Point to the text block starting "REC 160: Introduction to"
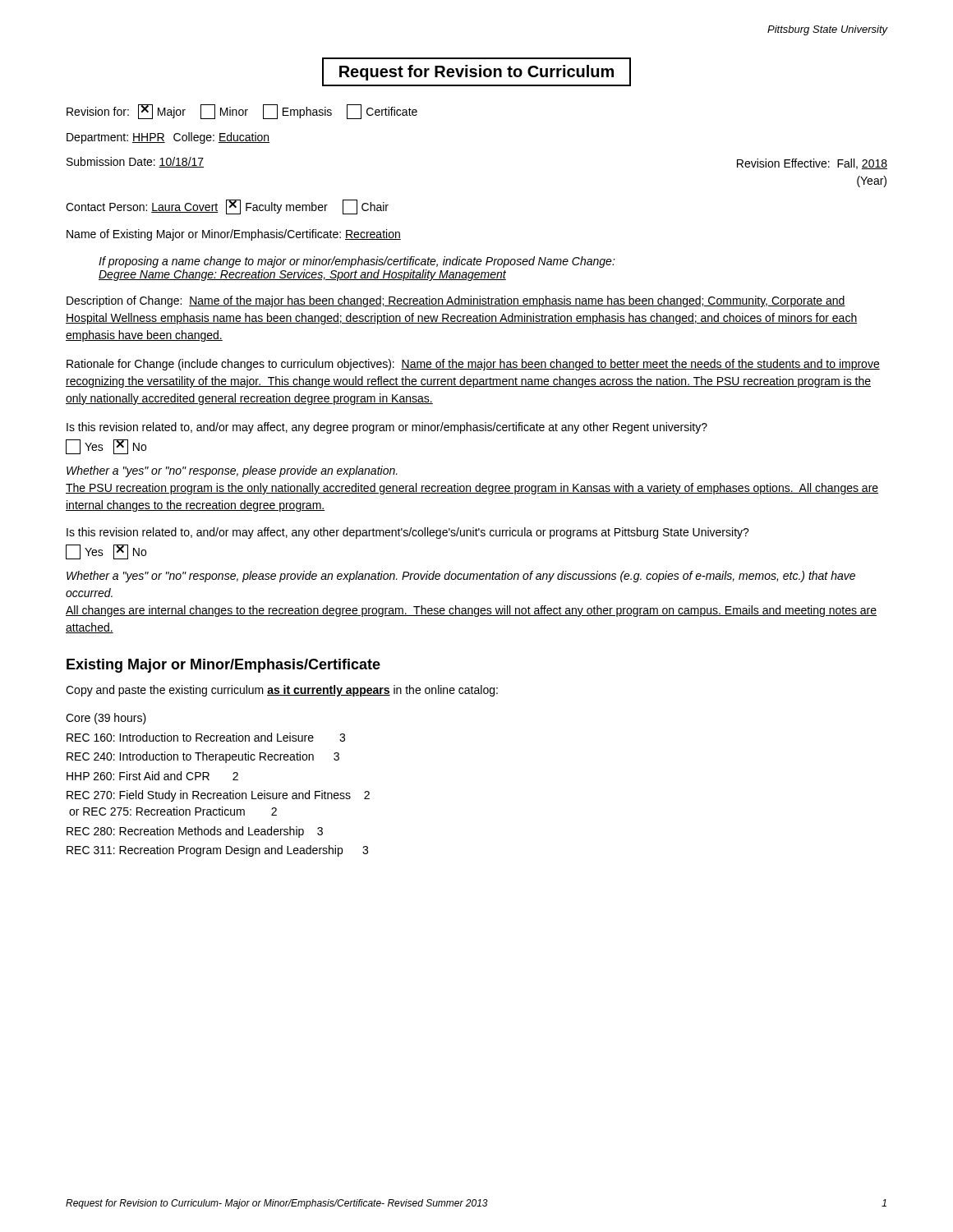This screenshot has height=1232, width=953. click(x=206, y=737)
